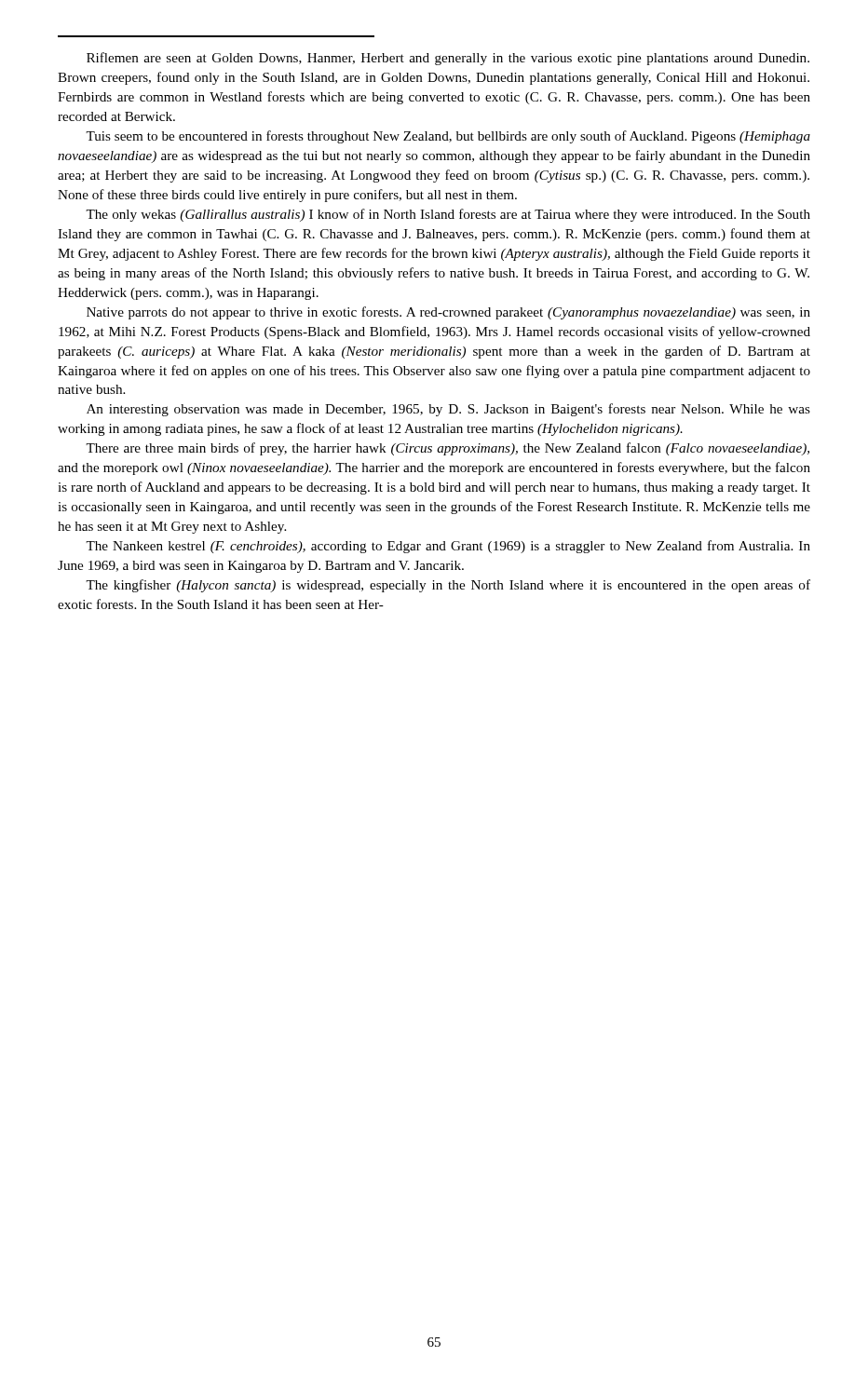Point to the block beginning "Riflemen are seen at Golden Downs,"
Viewport: 868px width, 1397px height.
click(x=434, y=332)
